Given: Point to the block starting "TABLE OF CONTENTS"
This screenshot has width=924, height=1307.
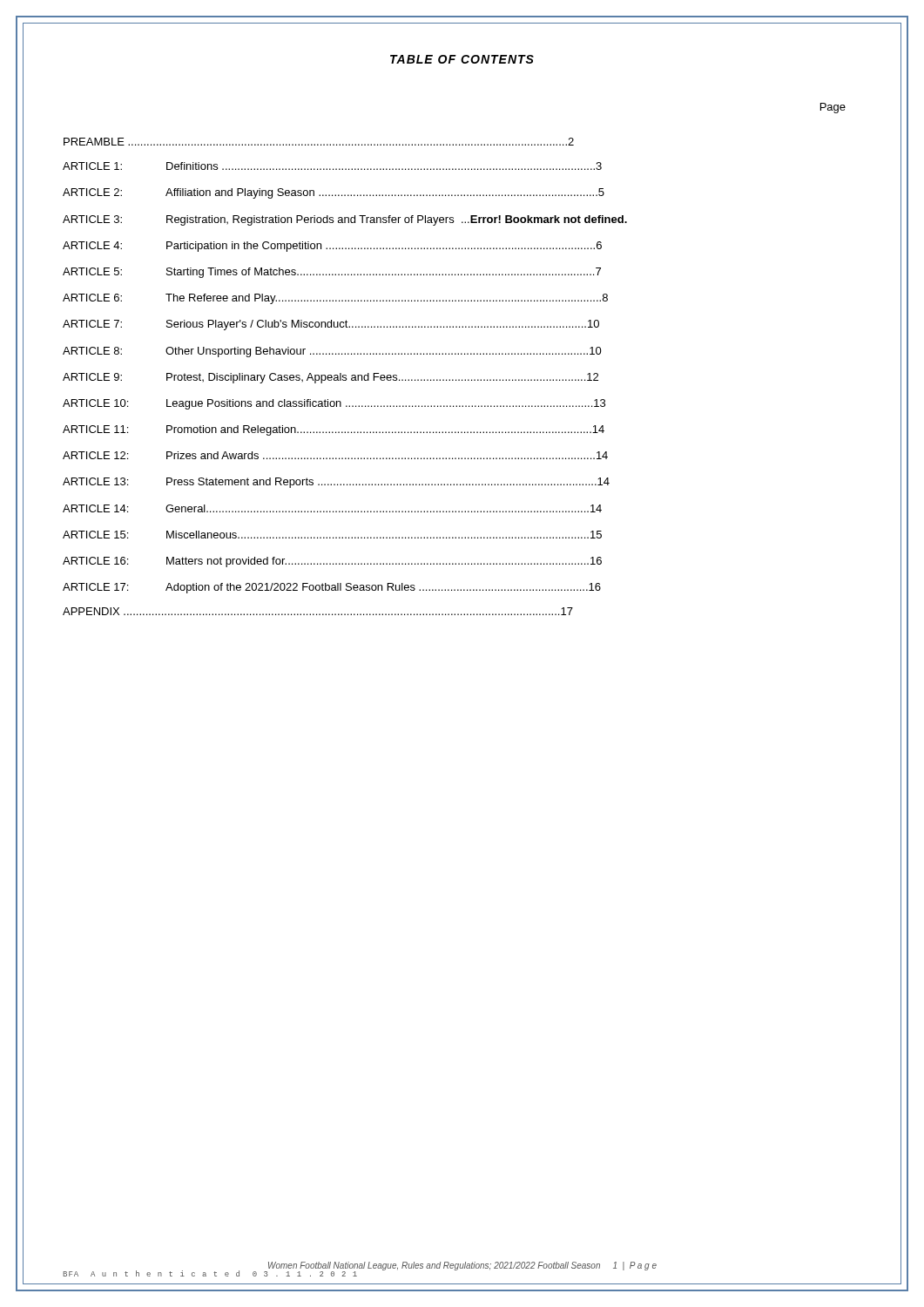Looking at the screenshot, I should (462, 59).
